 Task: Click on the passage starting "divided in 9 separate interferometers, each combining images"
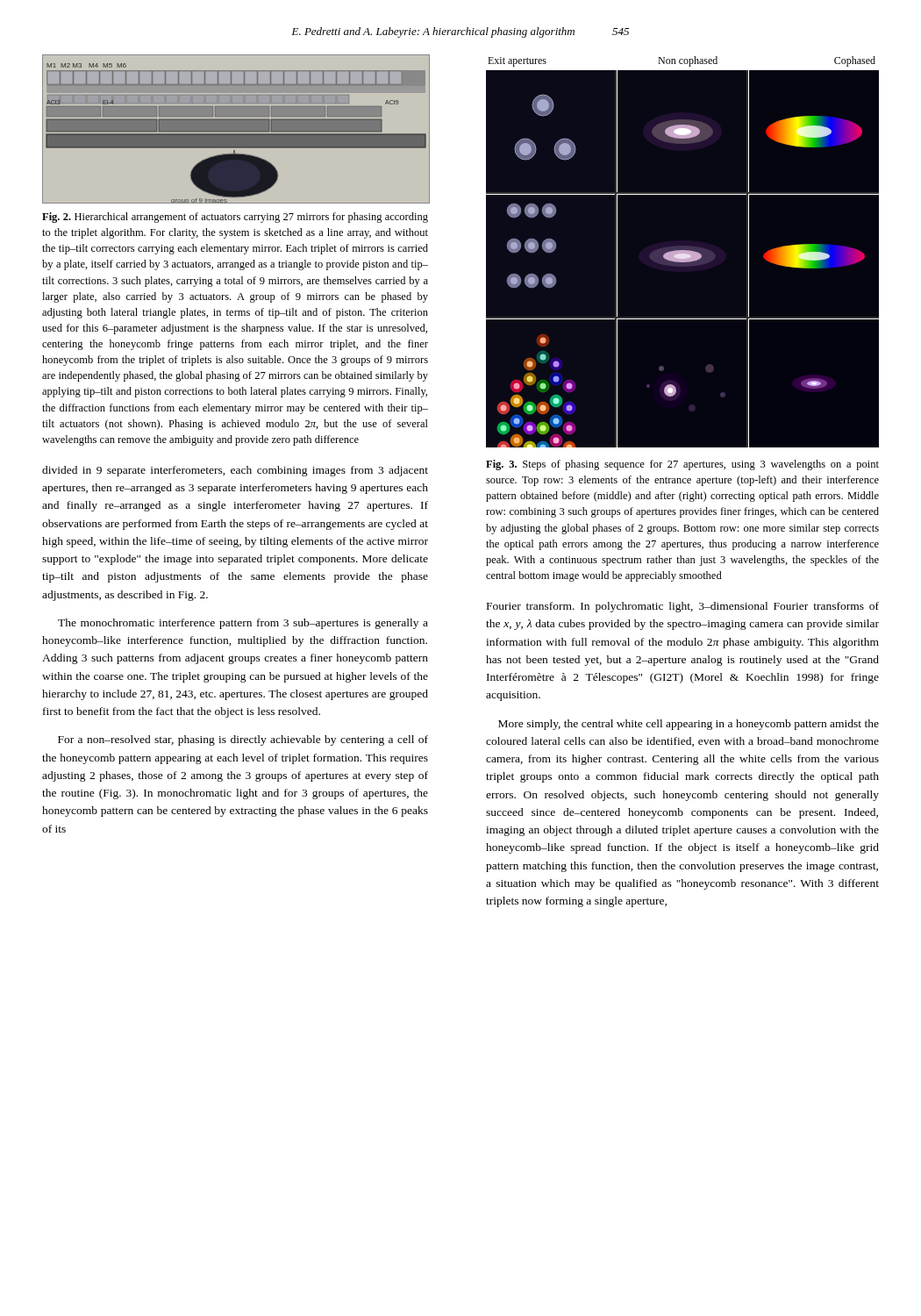point(235,532)
